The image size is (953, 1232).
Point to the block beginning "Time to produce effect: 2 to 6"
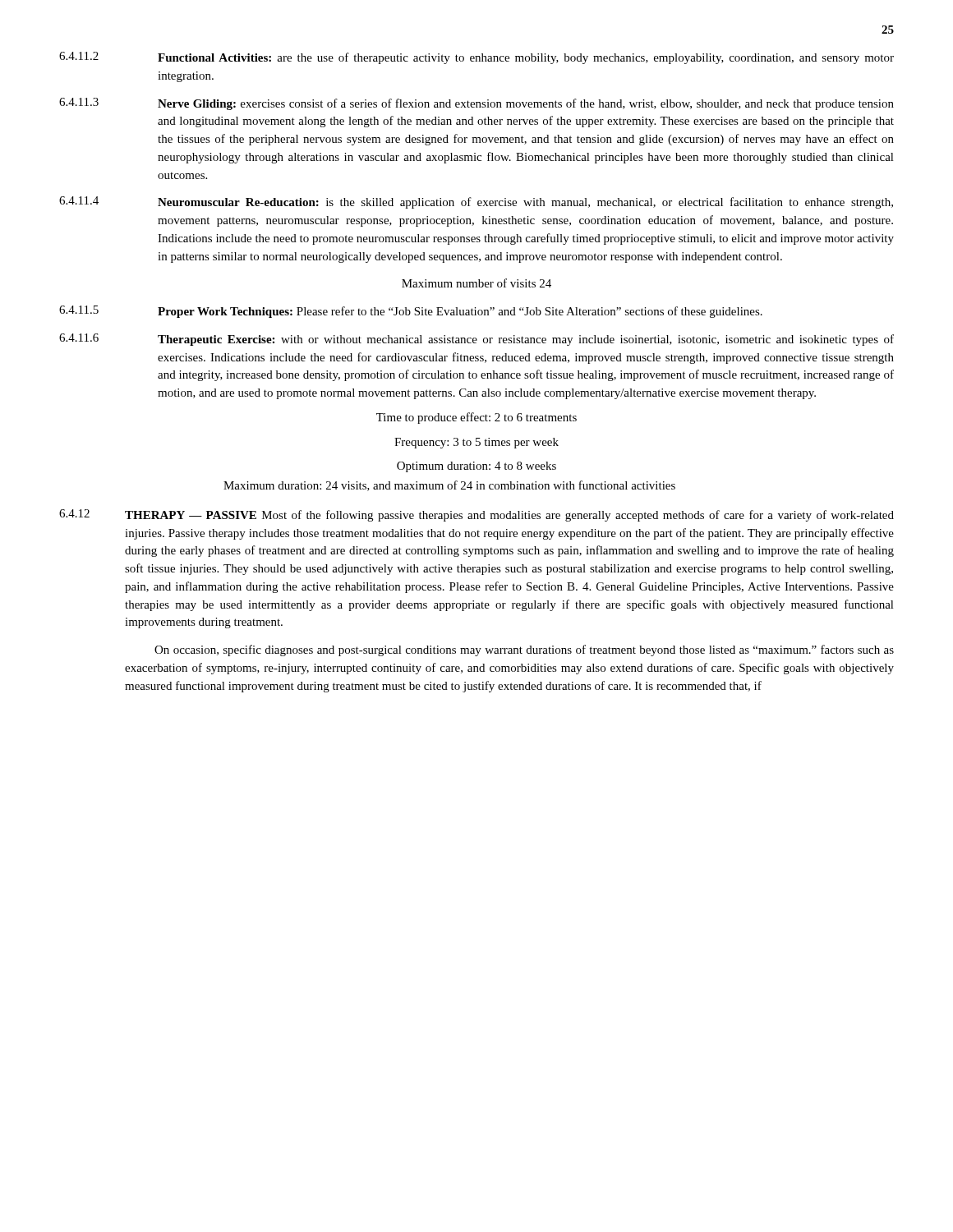point(476,417)
